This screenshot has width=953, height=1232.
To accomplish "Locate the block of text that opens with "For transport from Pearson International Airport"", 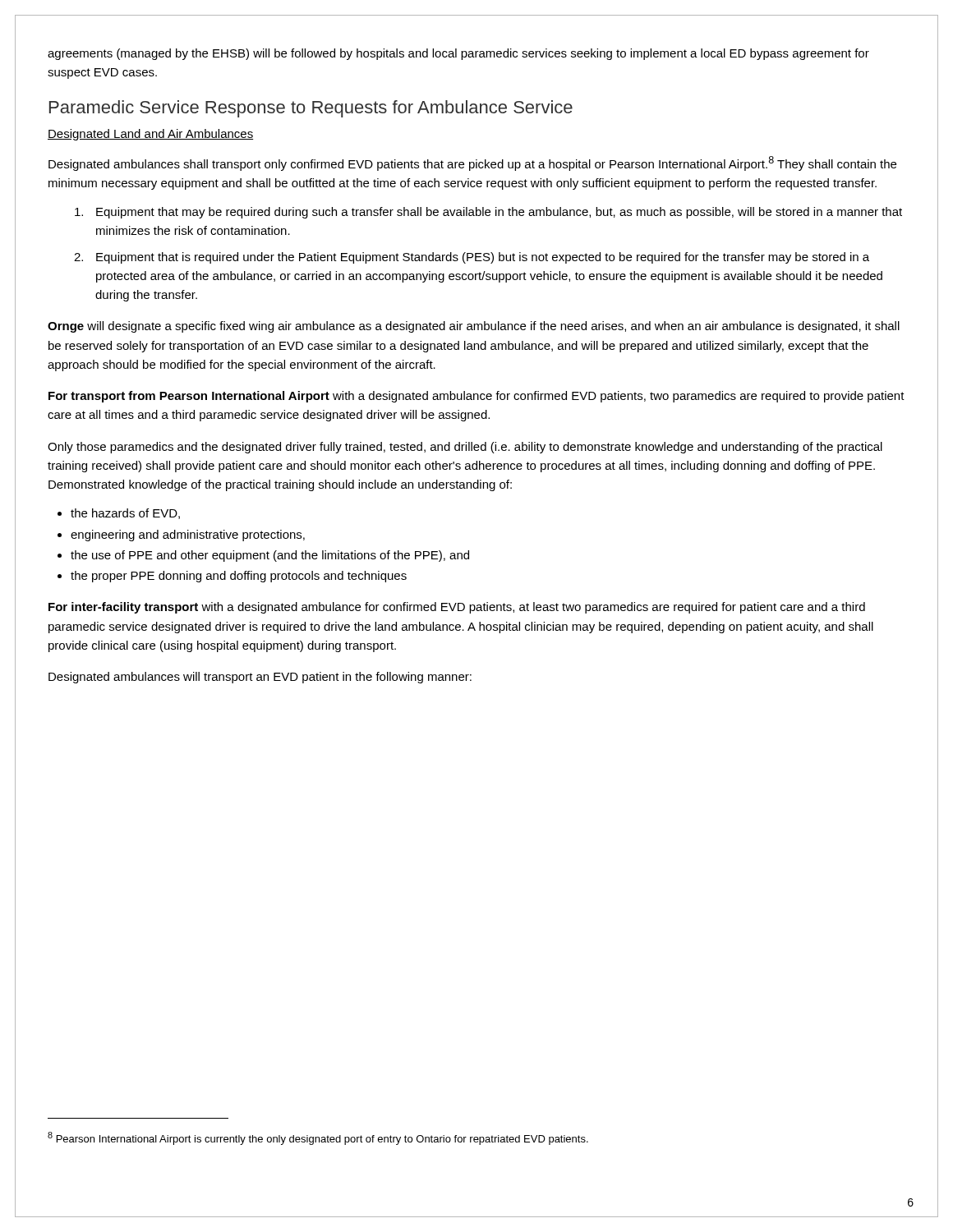I will (476, 405).
